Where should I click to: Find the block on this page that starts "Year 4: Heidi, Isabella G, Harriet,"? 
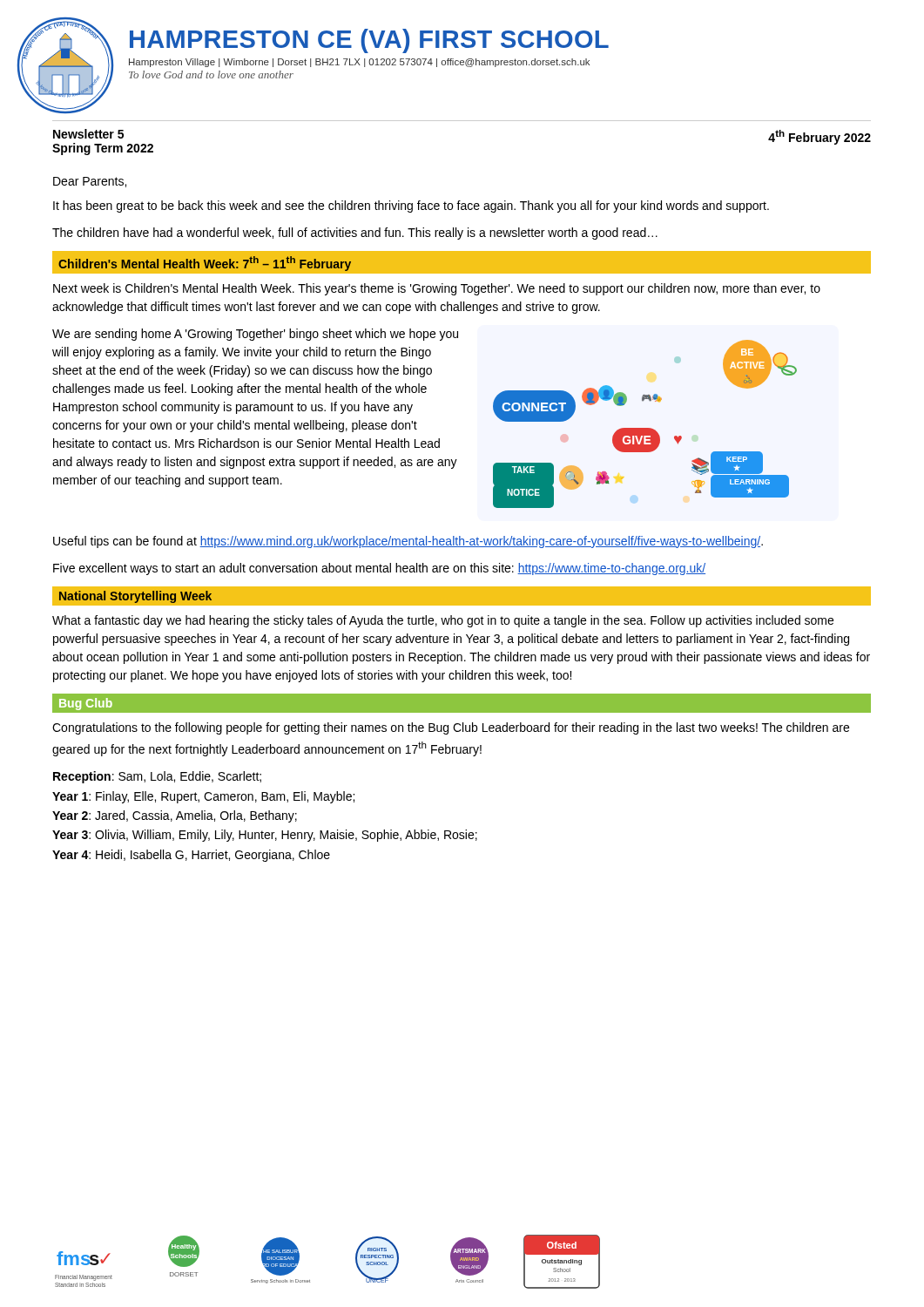(x=191, y=855)
